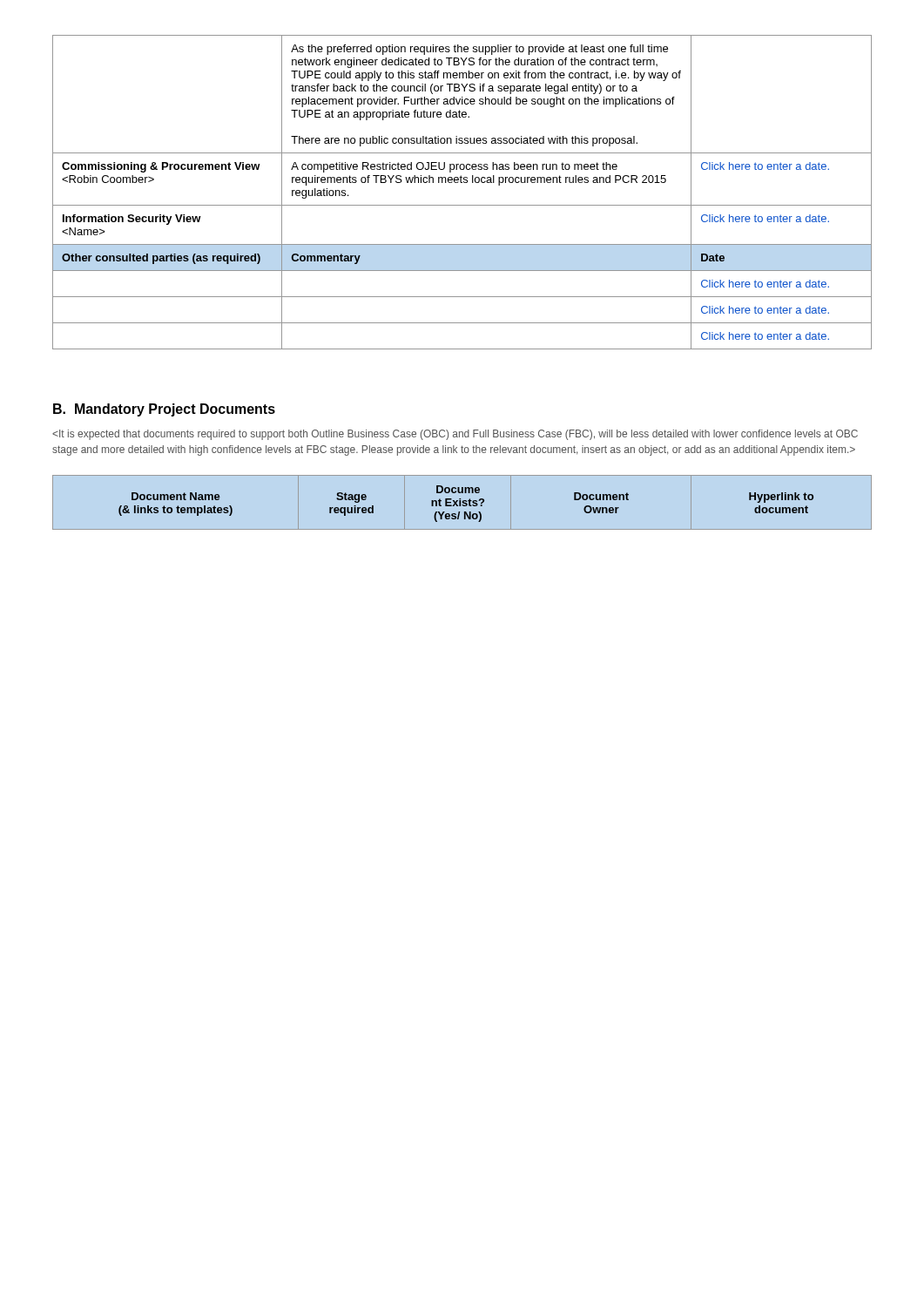Screen dimensions: 1307x924
Task: Find the table that mentions "Commissioning & Procurement View"
Action: pos(462,192)
